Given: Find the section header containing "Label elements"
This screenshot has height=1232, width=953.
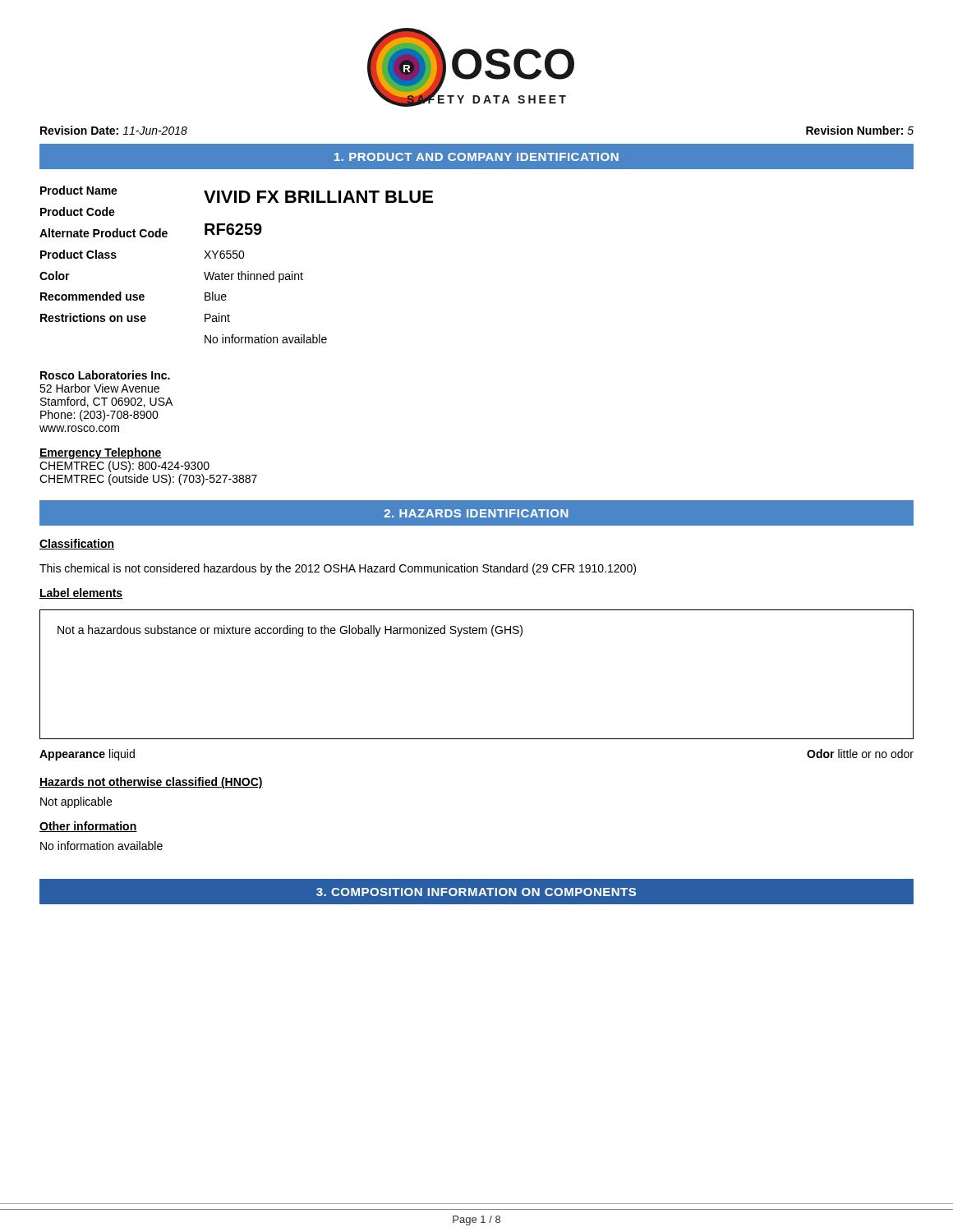Looking at the screenshot, I should coord(81,593).
